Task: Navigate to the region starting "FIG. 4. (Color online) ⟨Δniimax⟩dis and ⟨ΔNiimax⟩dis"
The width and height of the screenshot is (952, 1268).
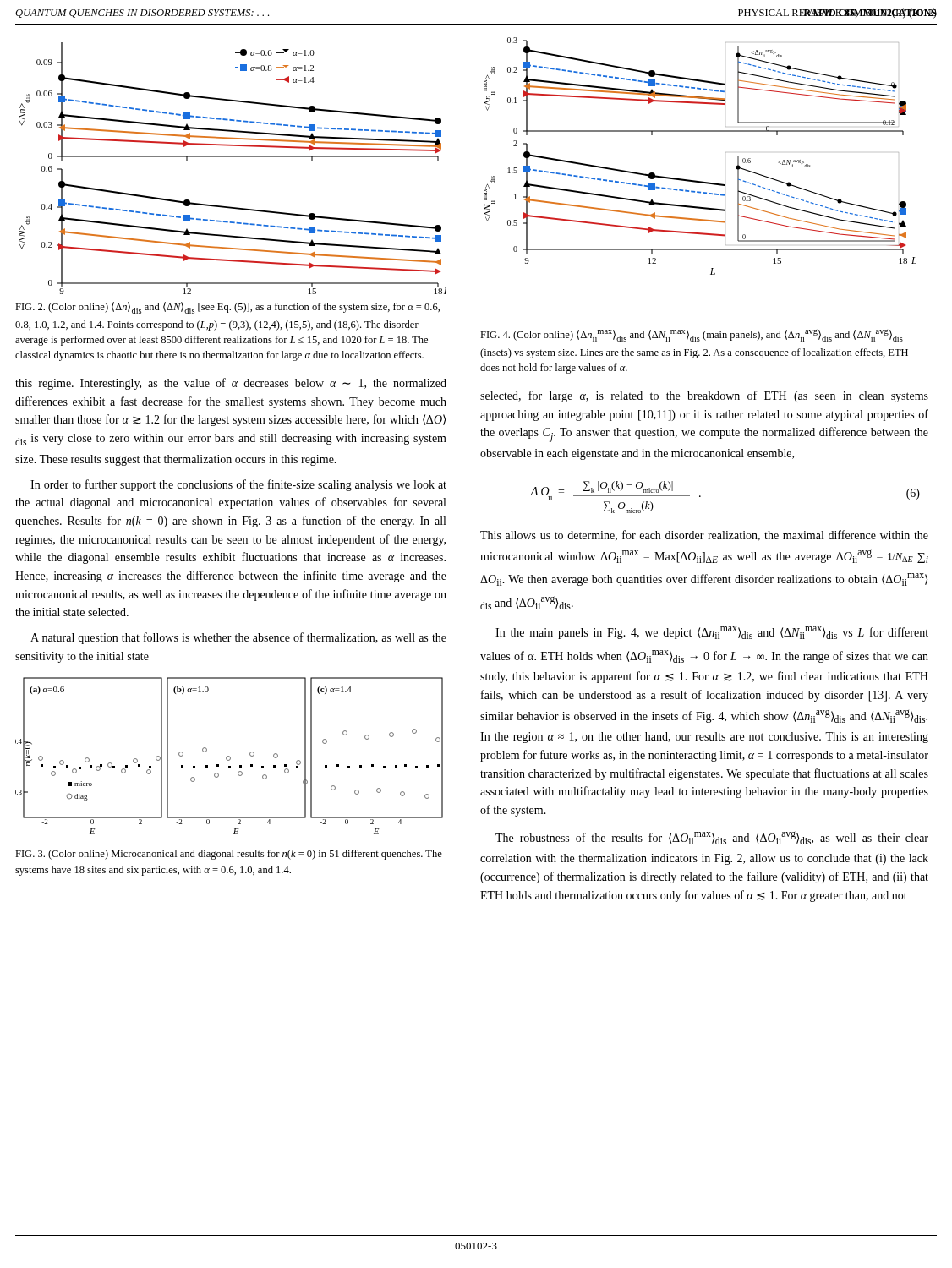Action: 694,350
